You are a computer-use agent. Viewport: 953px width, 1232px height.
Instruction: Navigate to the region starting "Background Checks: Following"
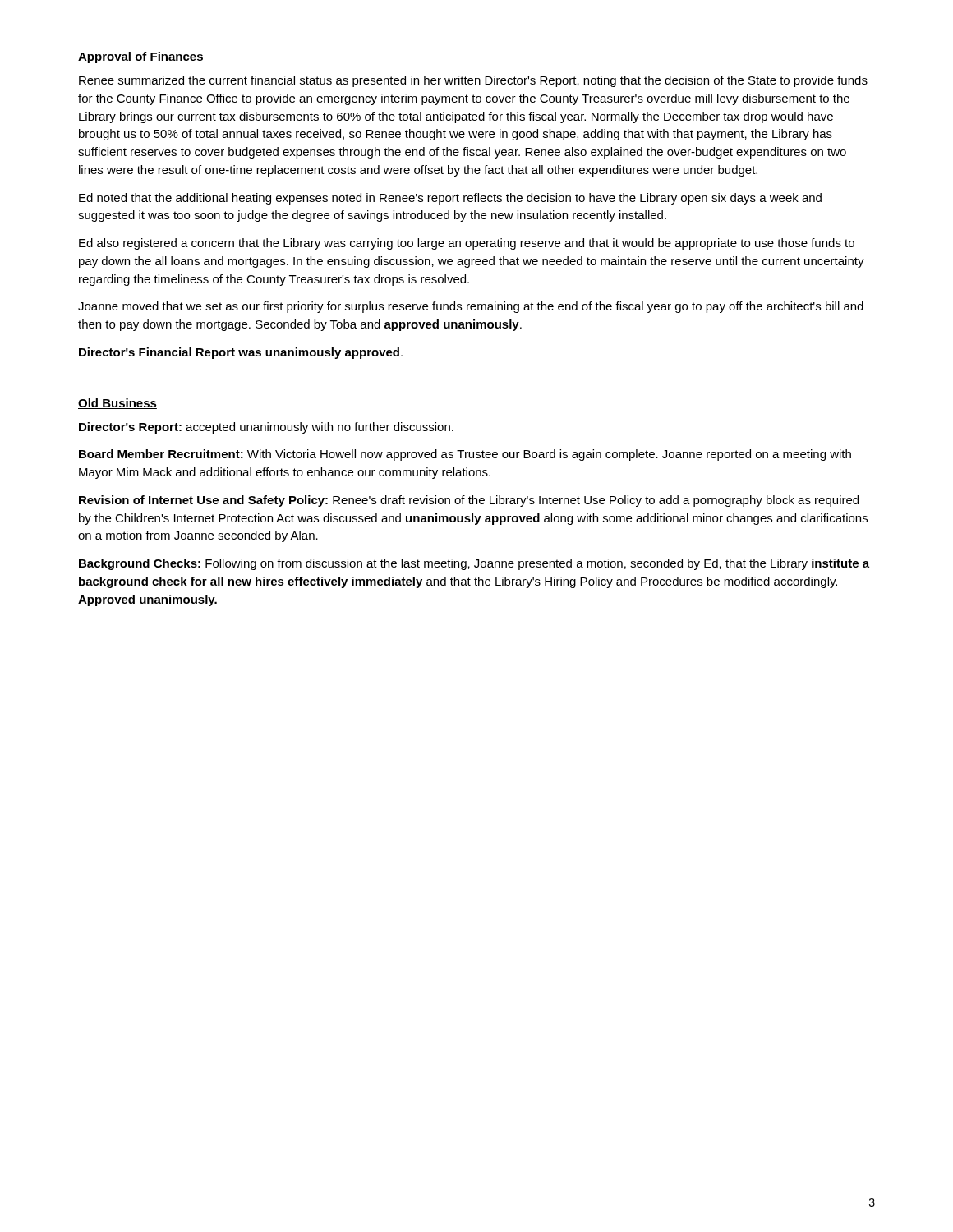pos(474,581)
